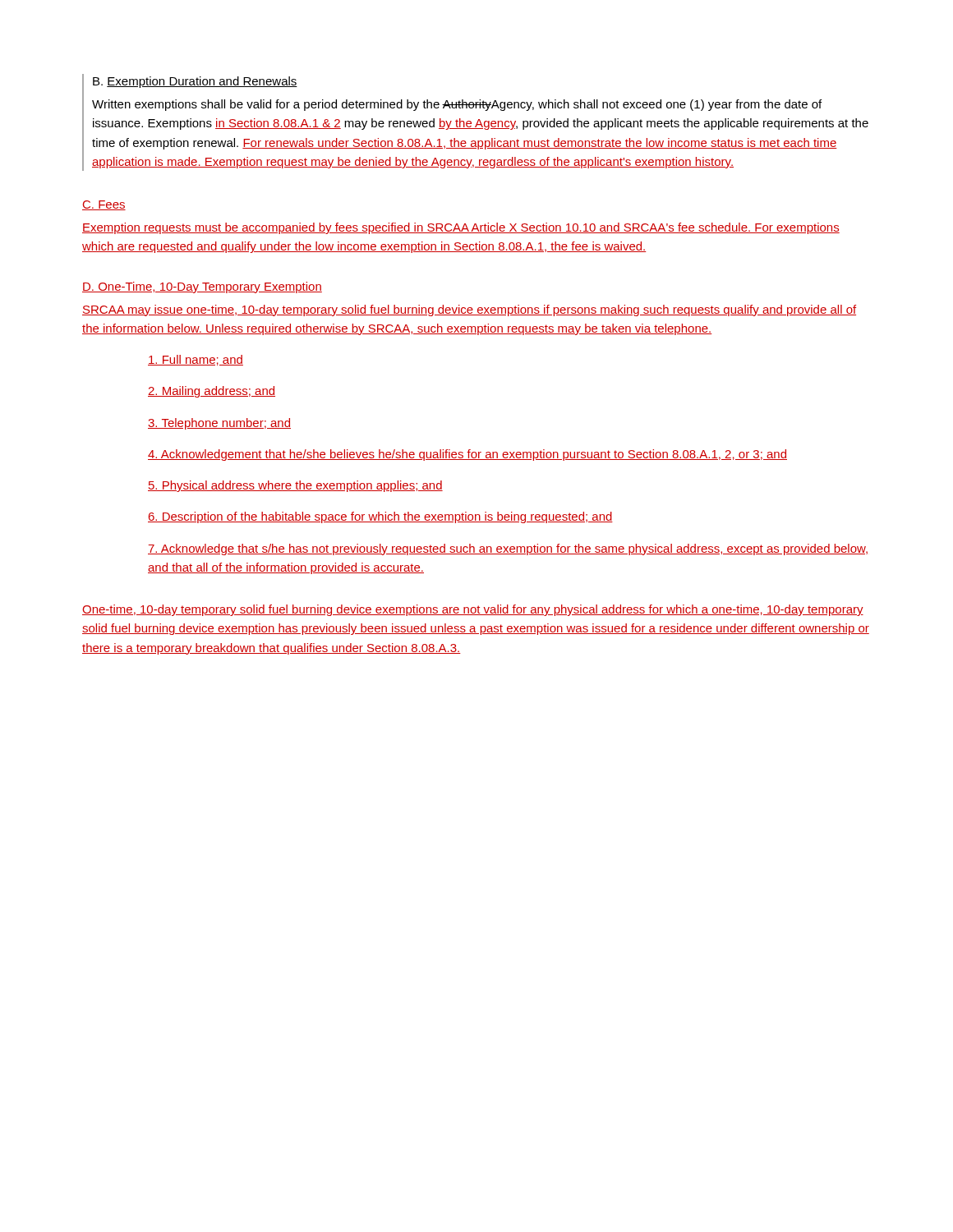Locate the text block containing "Exemption requests must be accompanied by fees specified"
Image resolution: width=953 pixels, height=1232 pixels.
tap(476, 237)
